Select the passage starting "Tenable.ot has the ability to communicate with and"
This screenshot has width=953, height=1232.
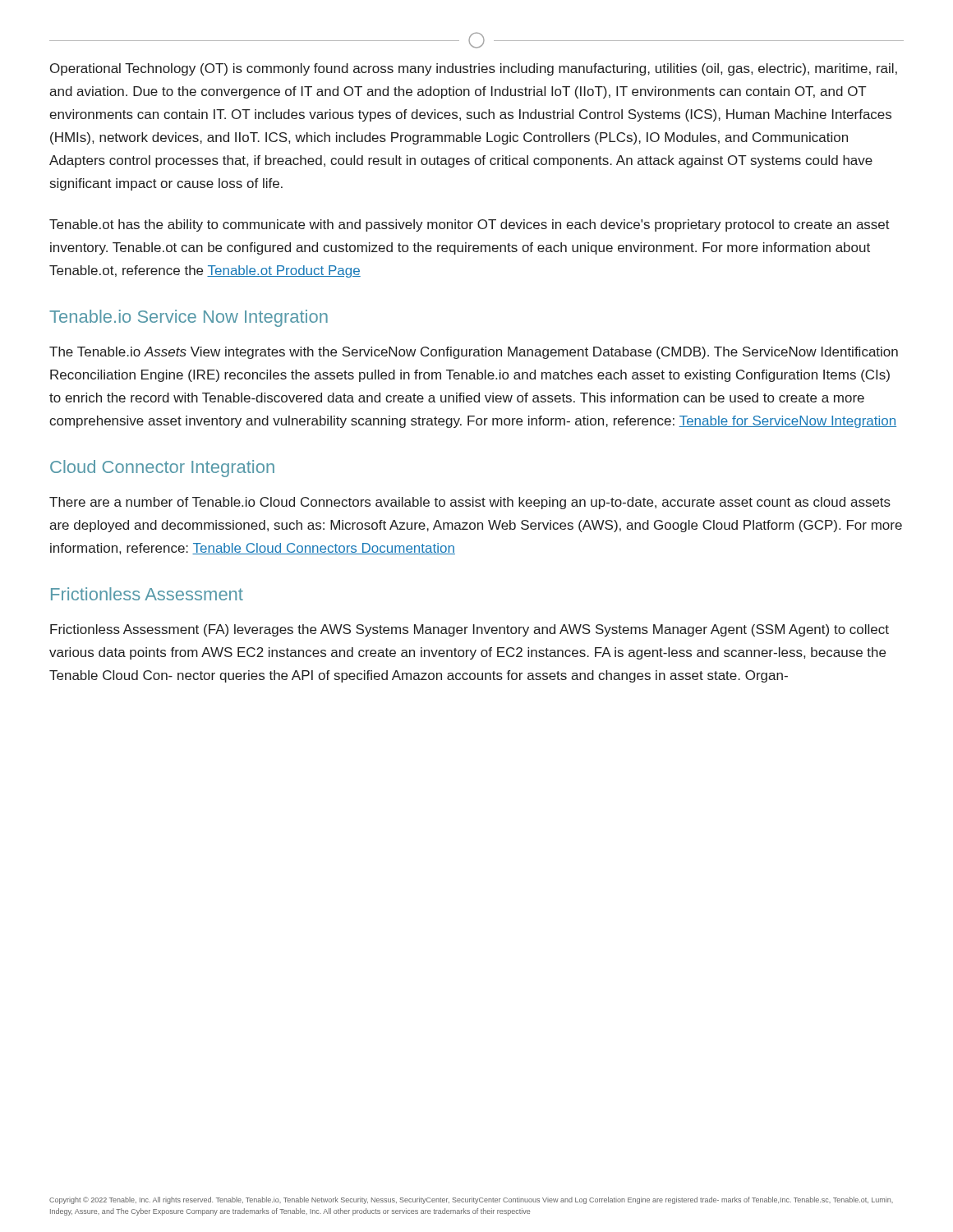click(469, 248)
